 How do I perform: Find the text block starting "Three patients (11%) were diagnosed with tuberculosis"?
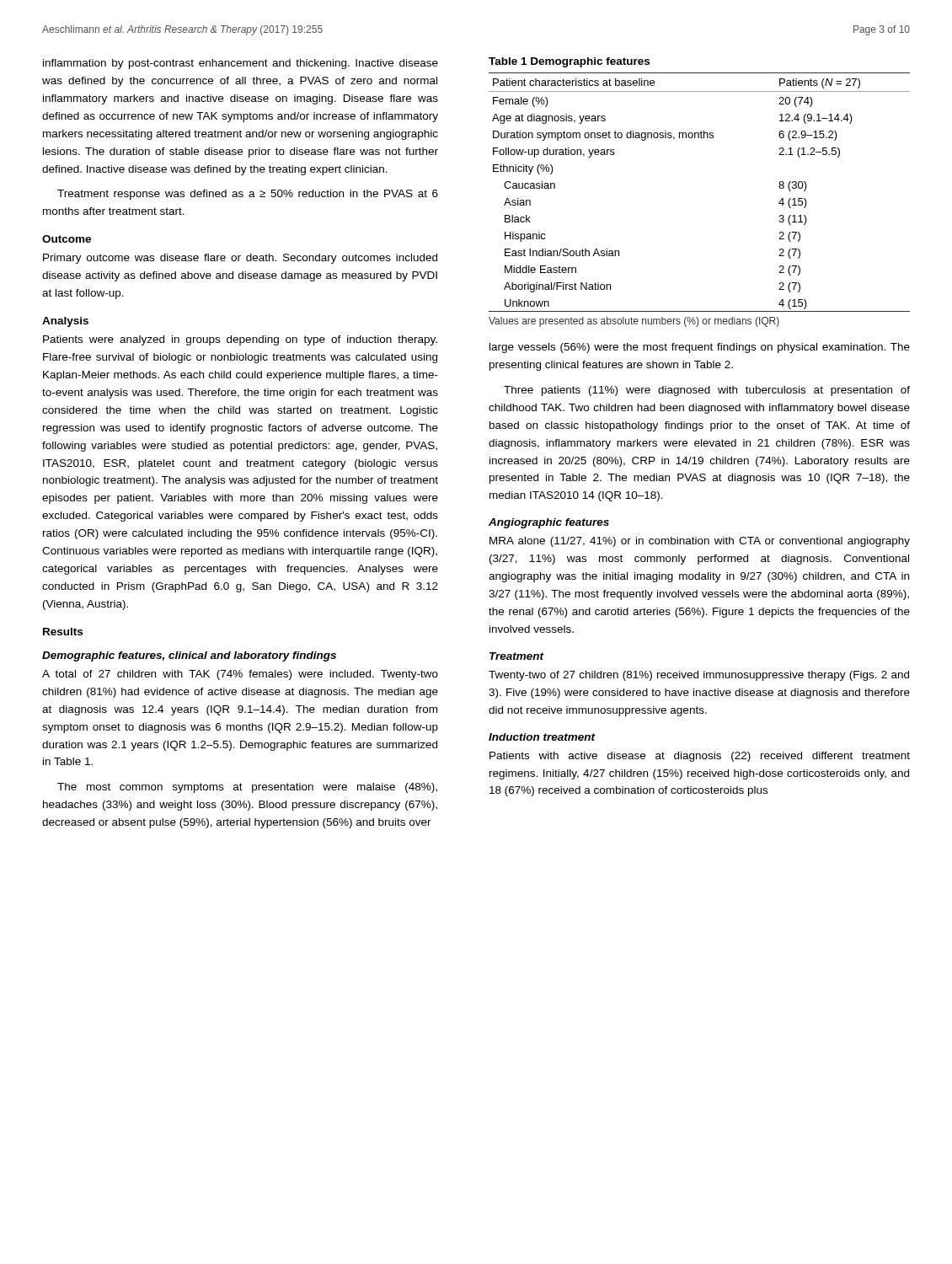pos(699,443)
